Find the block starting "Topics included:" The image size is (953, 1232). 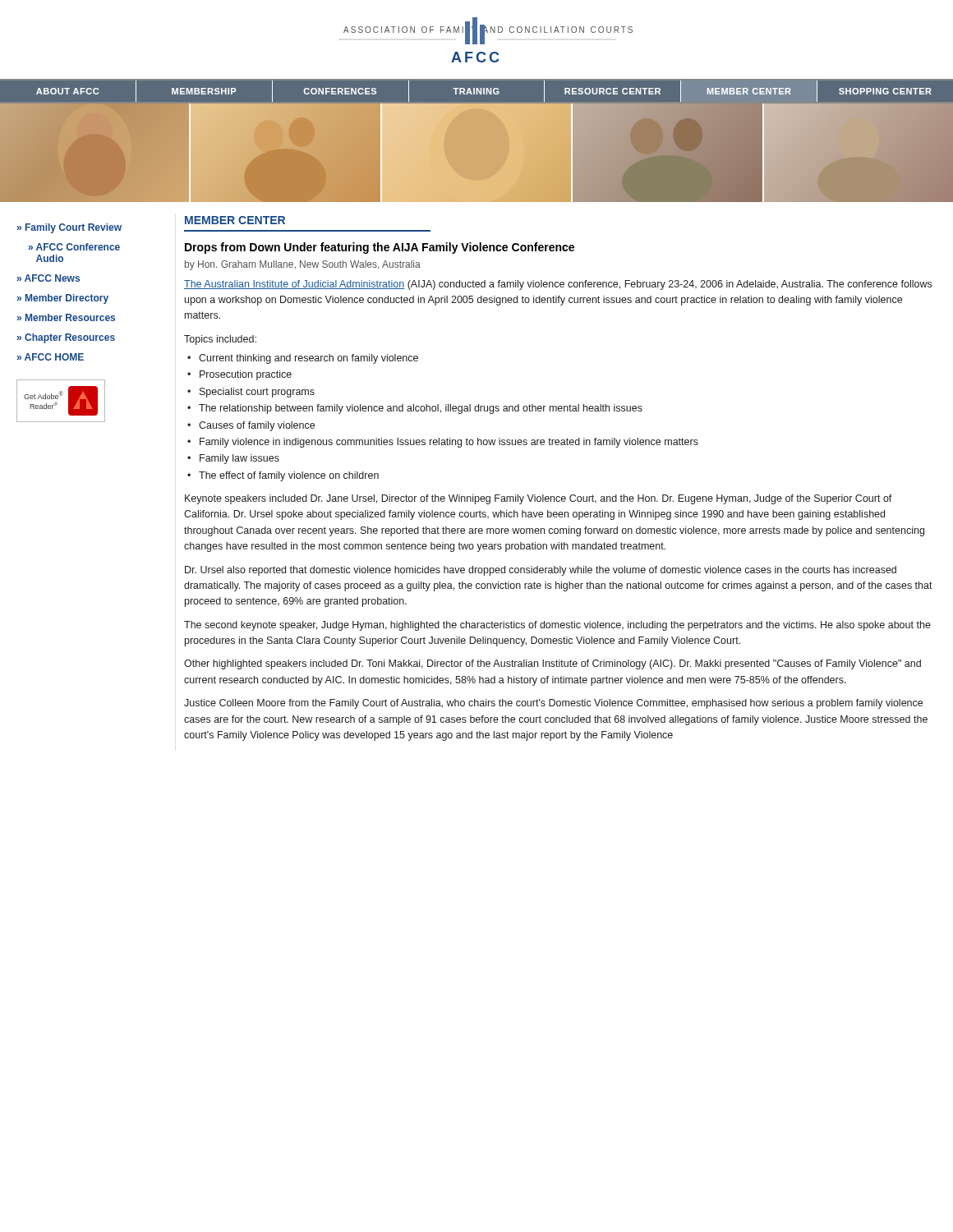(x=221, y=339)
